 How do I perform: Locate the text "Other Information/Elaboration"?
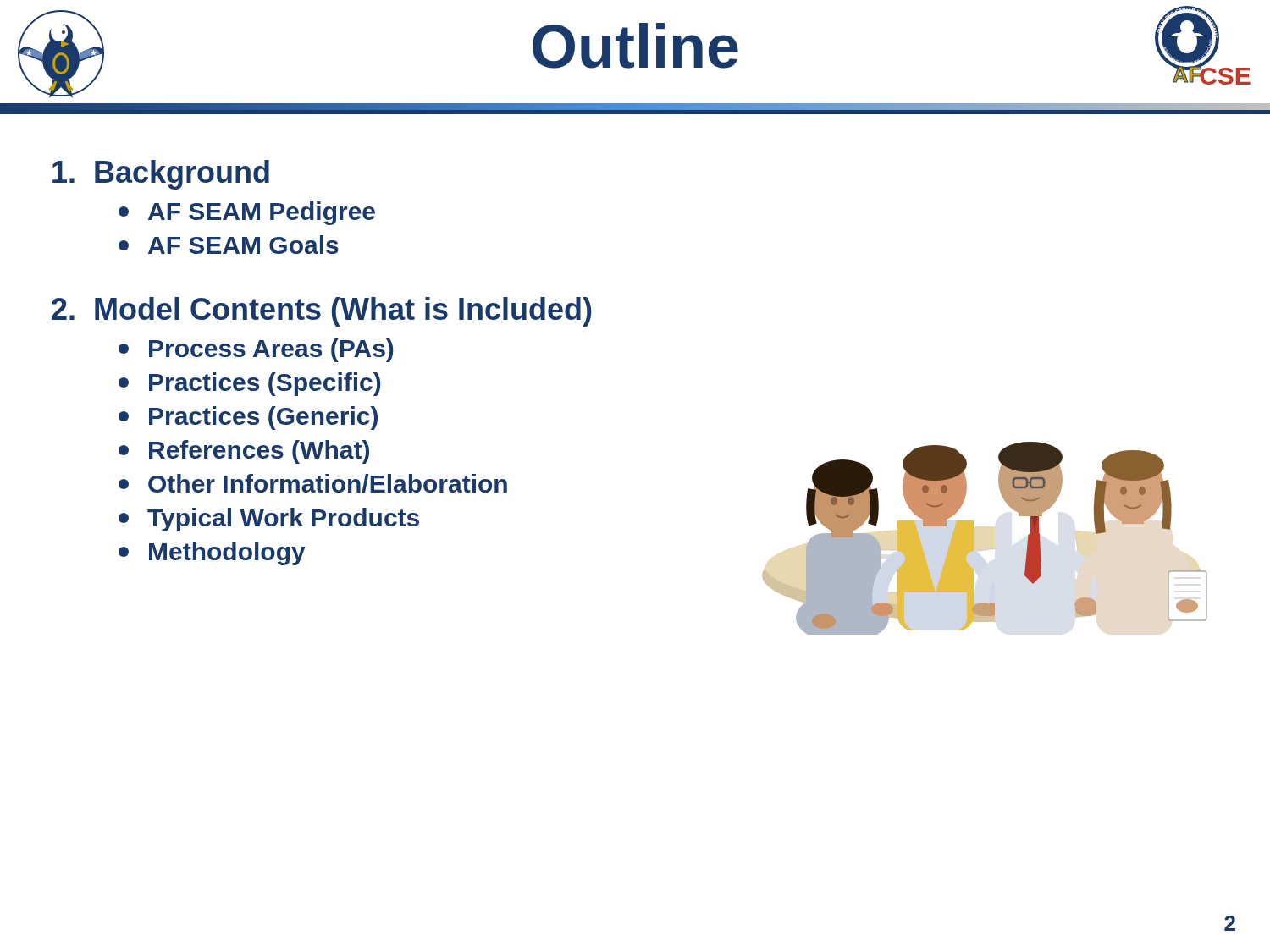point(314,484)
